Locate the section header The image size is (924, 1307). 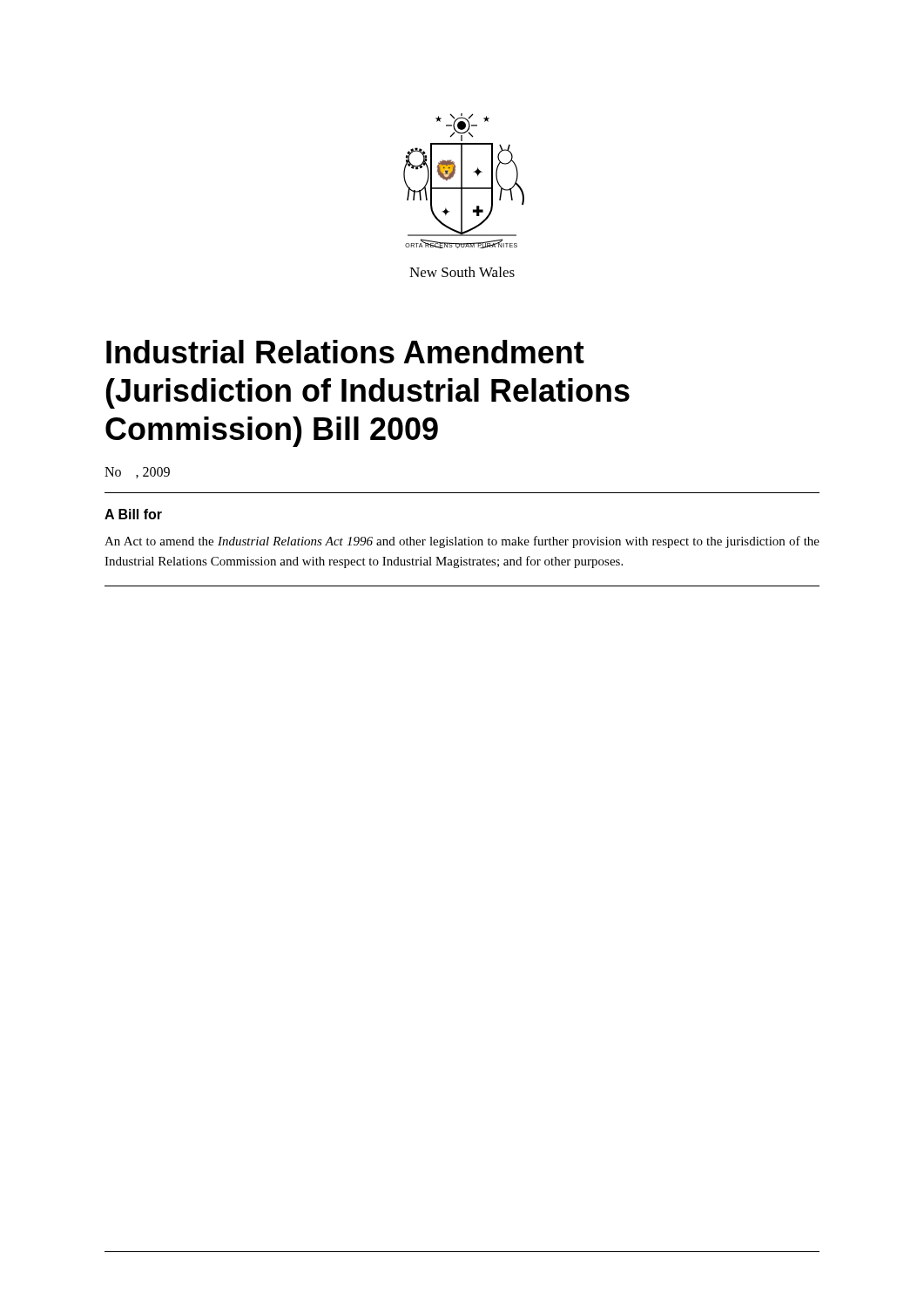click(x=133, y=514)
